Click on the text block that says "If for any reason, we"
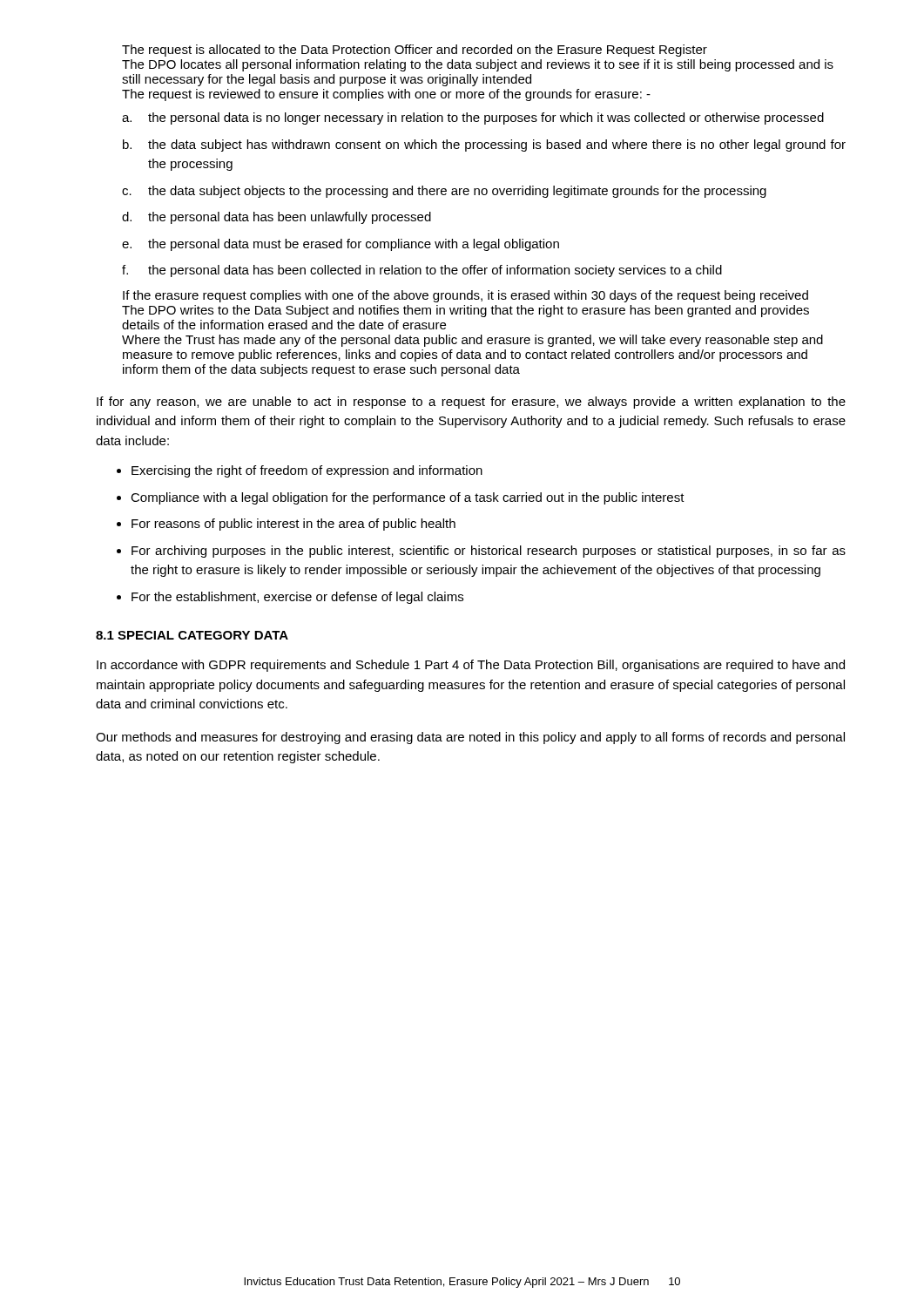The image size is (924, 1307). [x=471, y=420]
